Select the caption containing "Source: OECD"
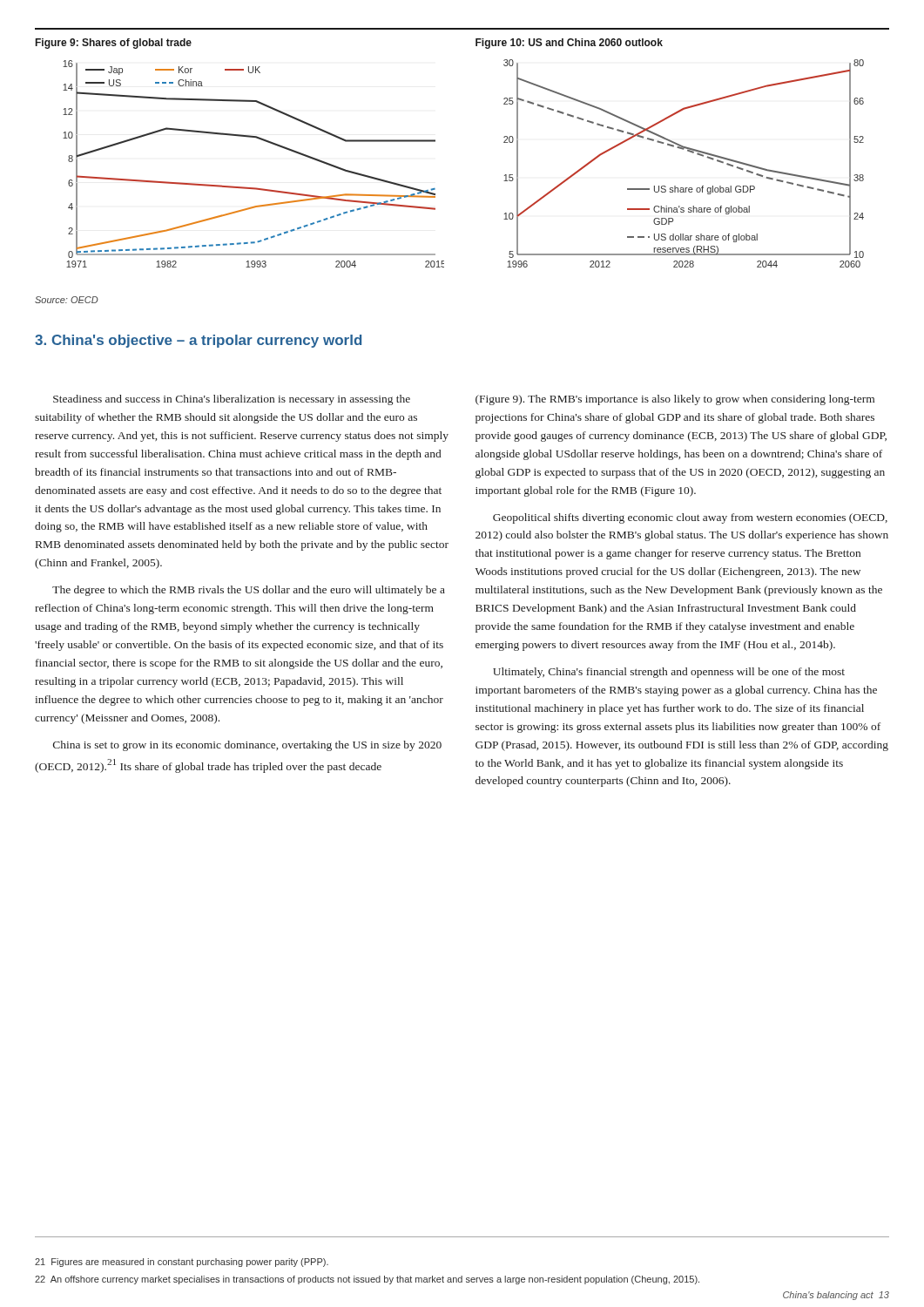Image resolution: width=924 pixels, height=1307 pixels. tap(67, 300)
